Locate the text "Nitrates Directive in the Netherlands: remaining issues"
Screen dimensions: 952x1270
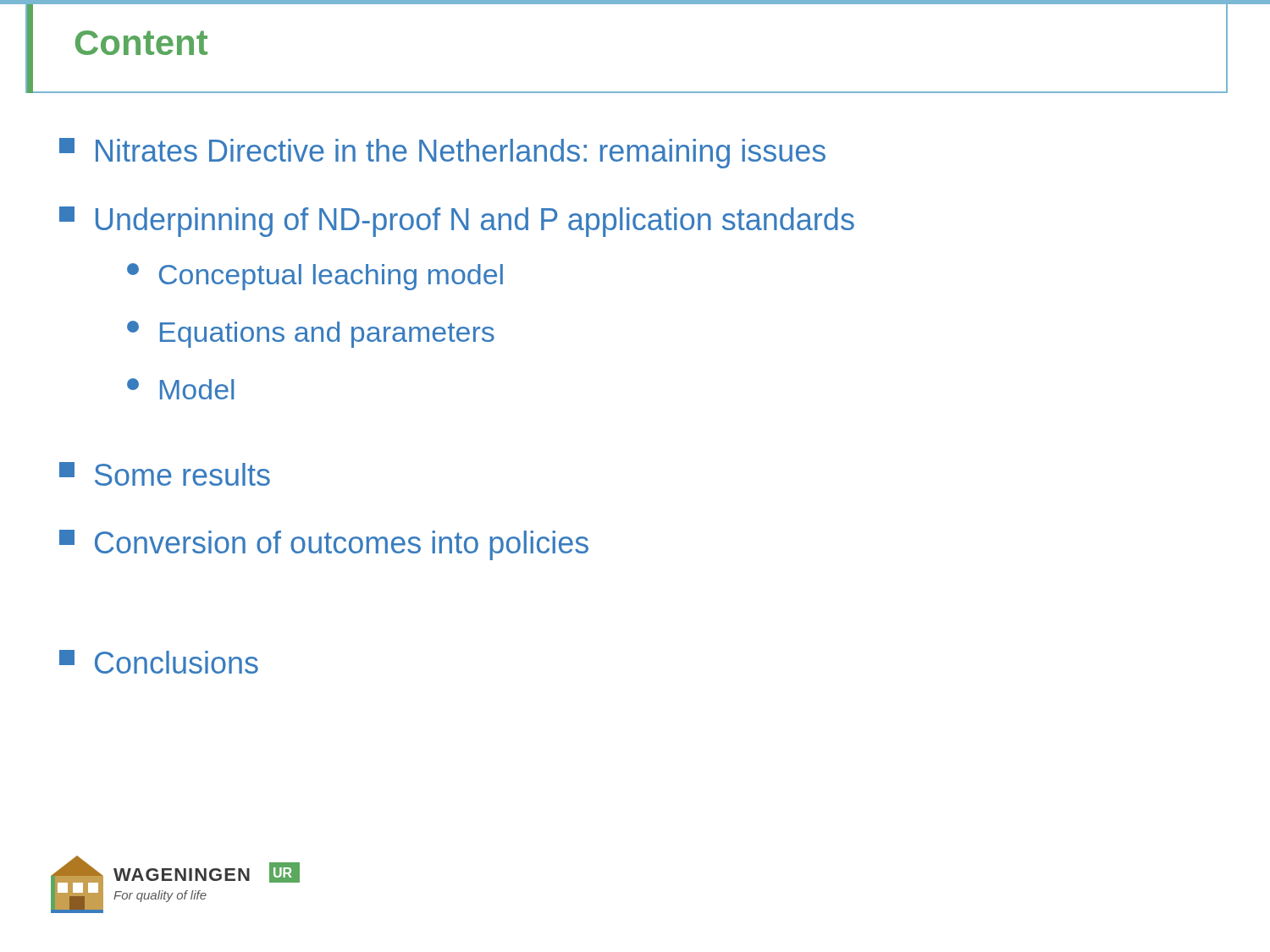(x=443, y=152)
